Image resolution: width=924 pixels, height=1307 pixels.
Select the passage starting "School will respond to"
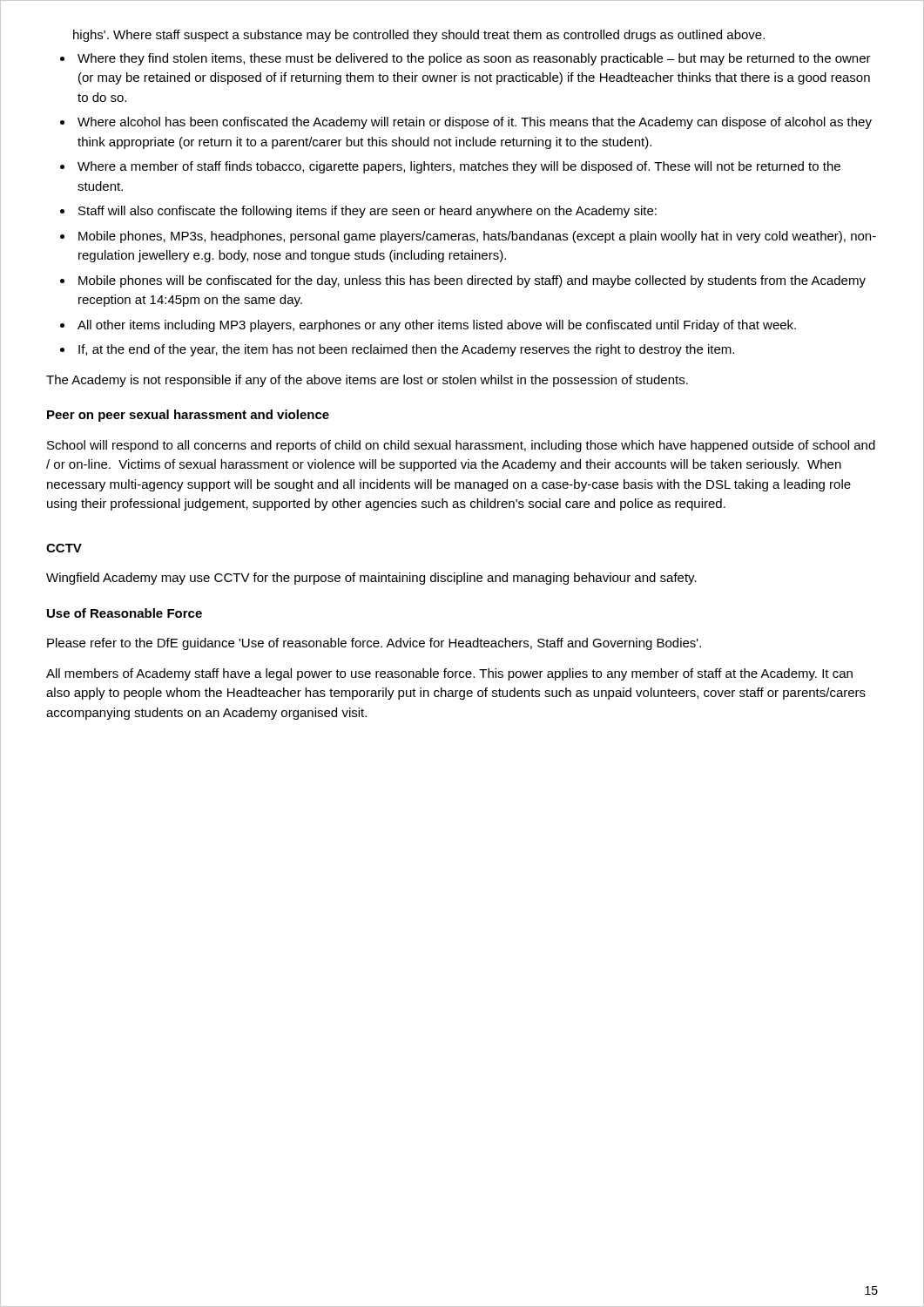[x=461, y=474]
